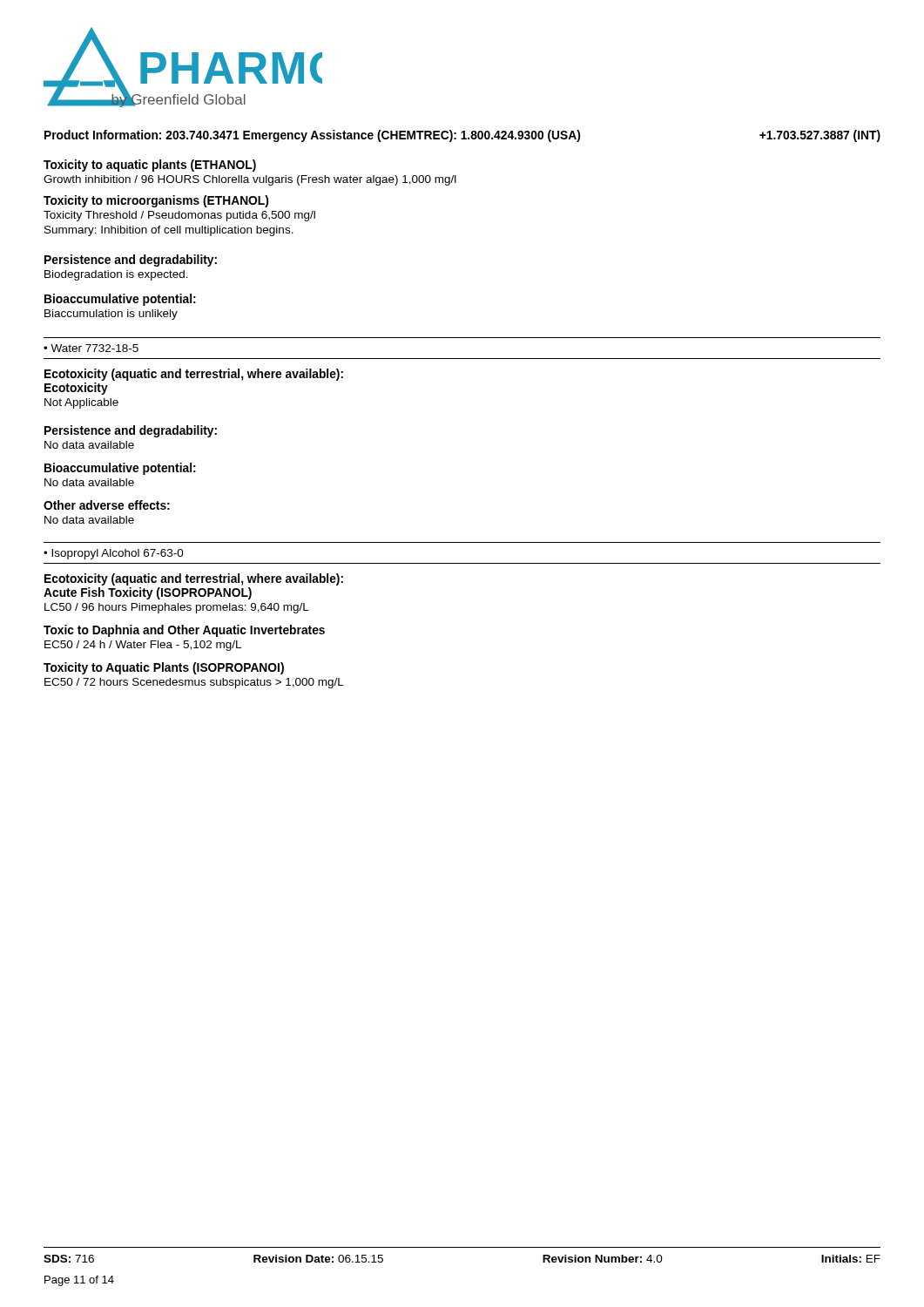Find the section header with the text "Toxic to Daphnia and Other Aquatic Invertebrates"

tap(184, 630)
